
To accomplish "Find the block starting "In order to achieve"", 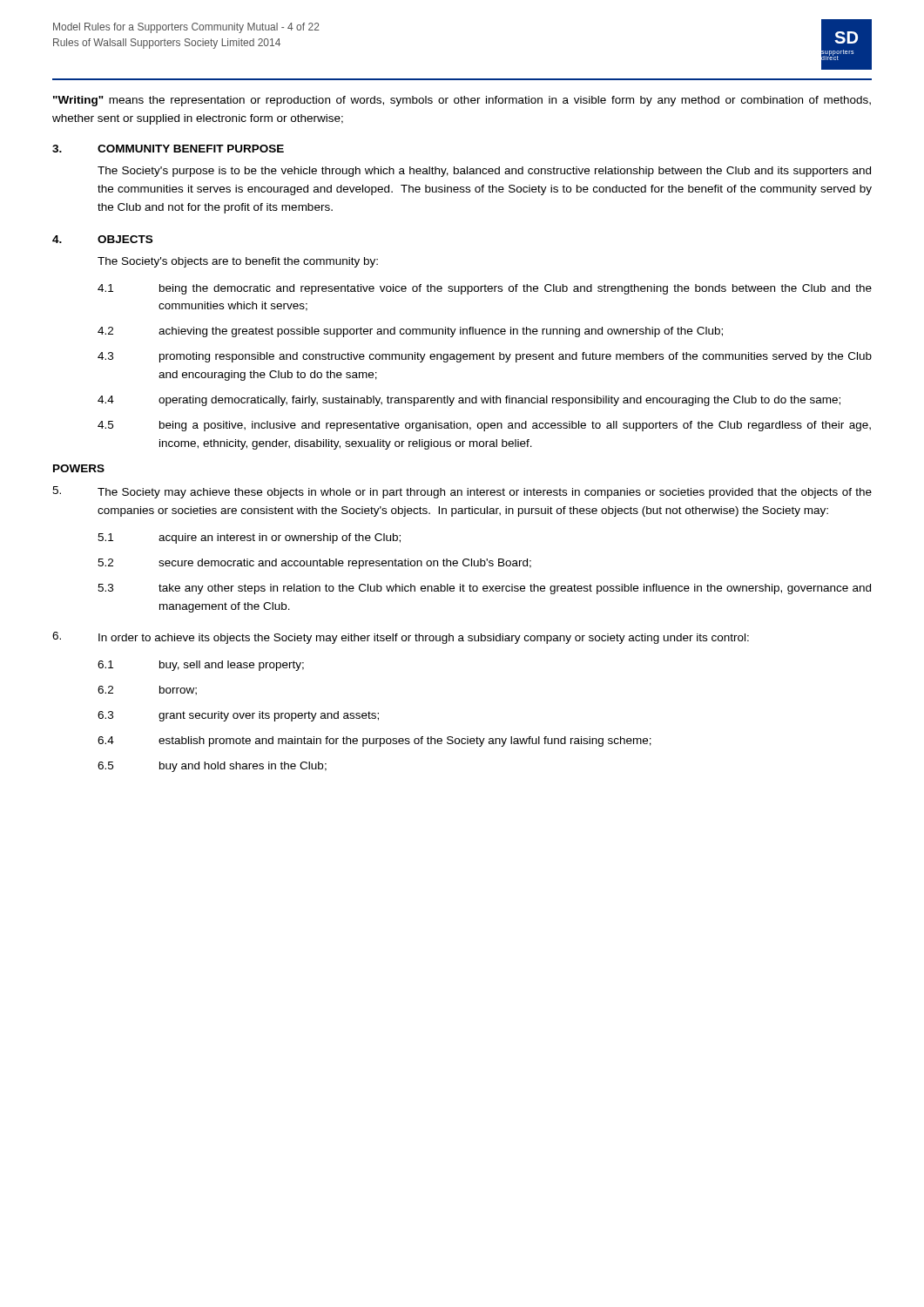I will (424, 638).
